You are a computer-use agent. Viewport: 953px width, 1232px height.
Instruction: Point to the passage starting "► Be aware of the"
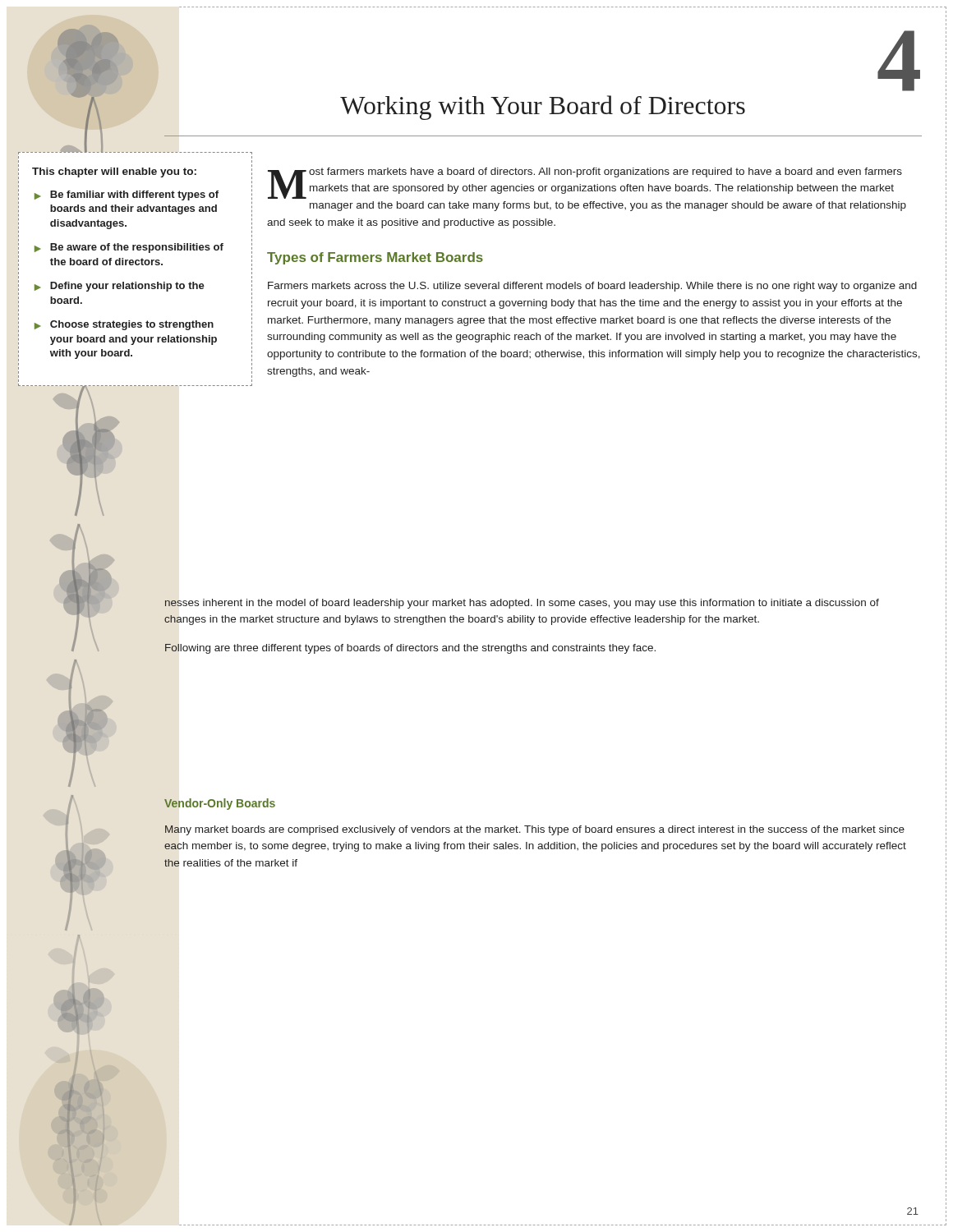(x=135, y=254)
